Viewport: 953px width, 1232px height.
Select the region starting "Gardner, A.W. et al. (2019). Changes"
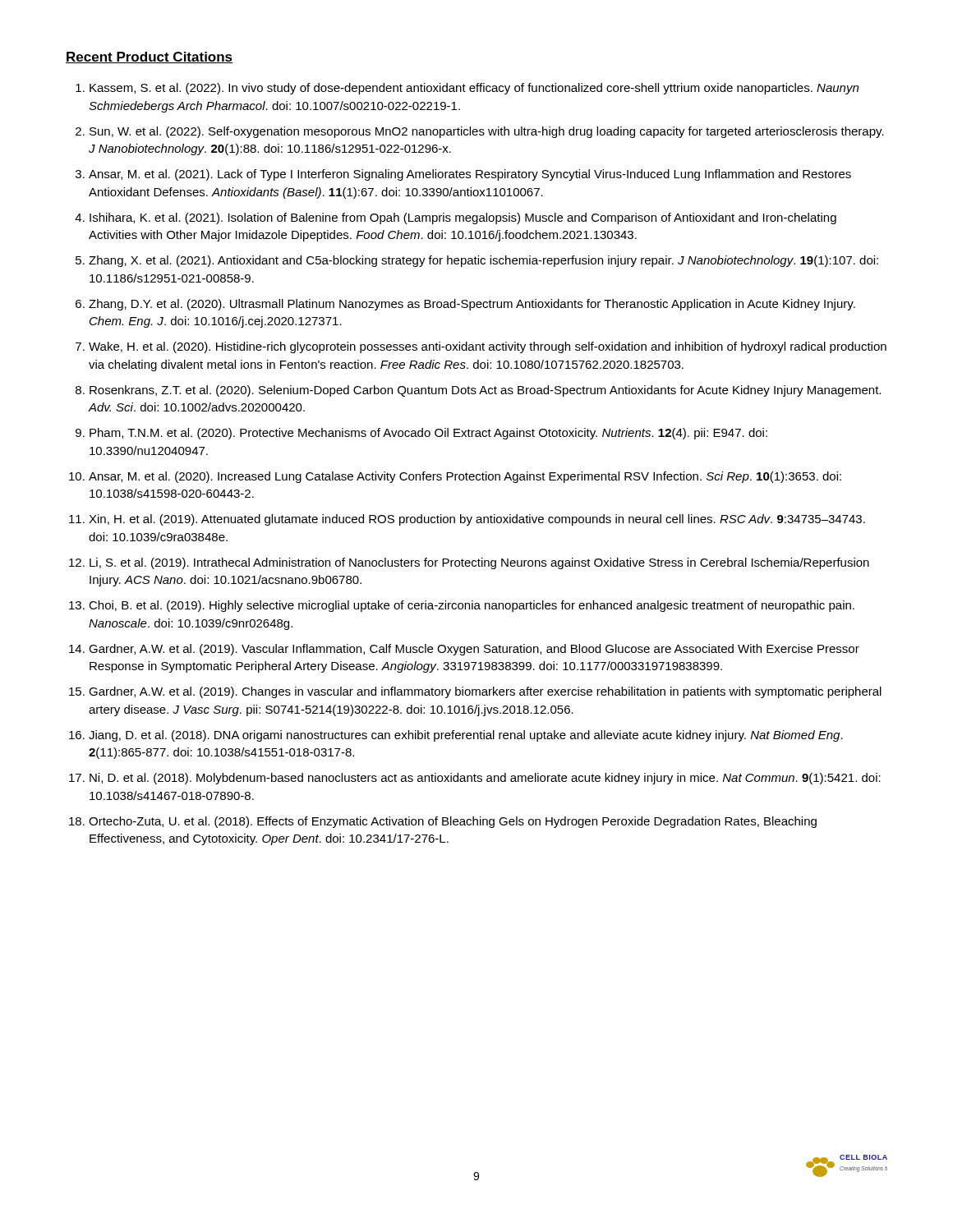[485, 700]
